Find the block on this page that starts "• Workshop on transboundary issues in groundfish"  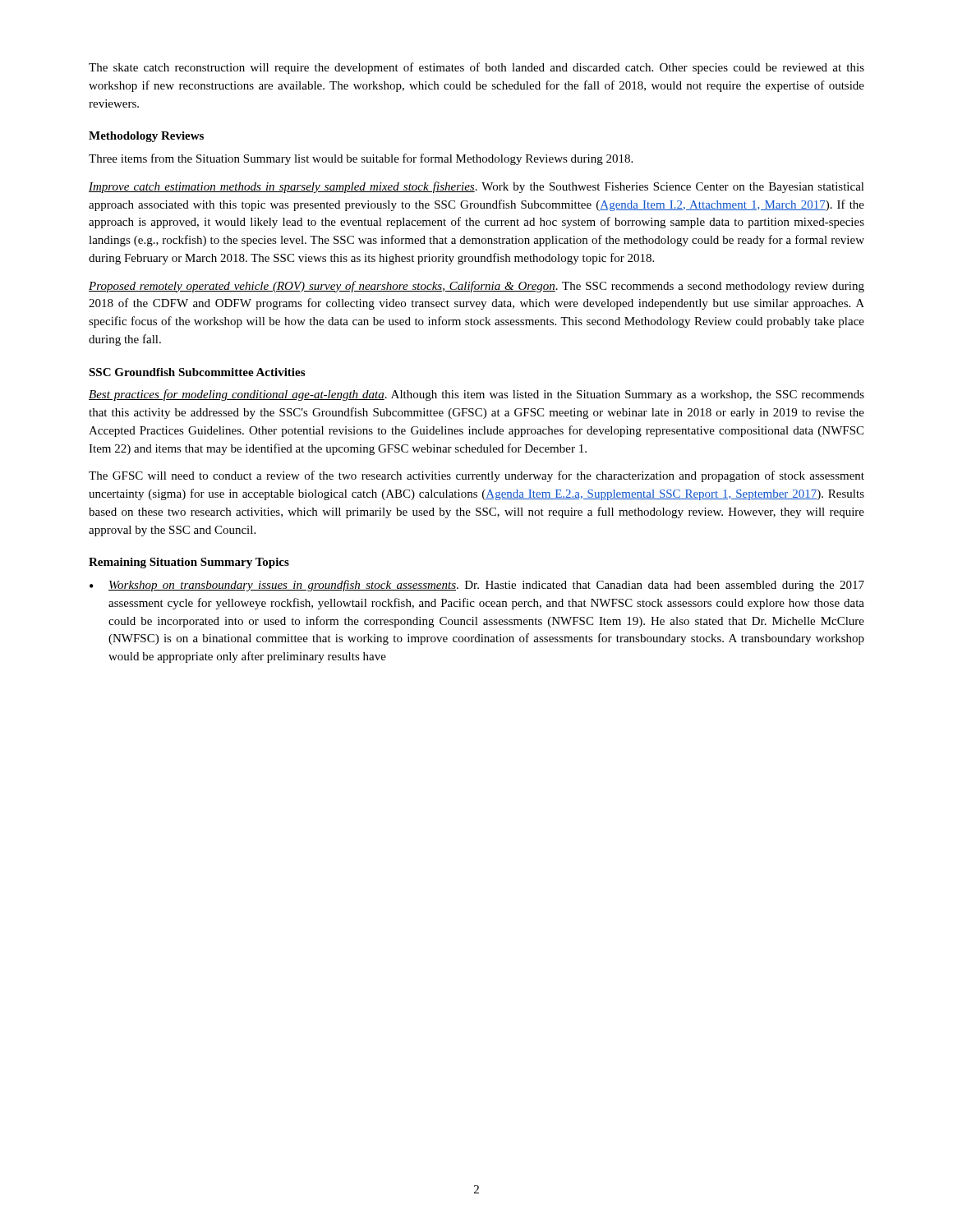pyautogui.click(x=476, y=621)
